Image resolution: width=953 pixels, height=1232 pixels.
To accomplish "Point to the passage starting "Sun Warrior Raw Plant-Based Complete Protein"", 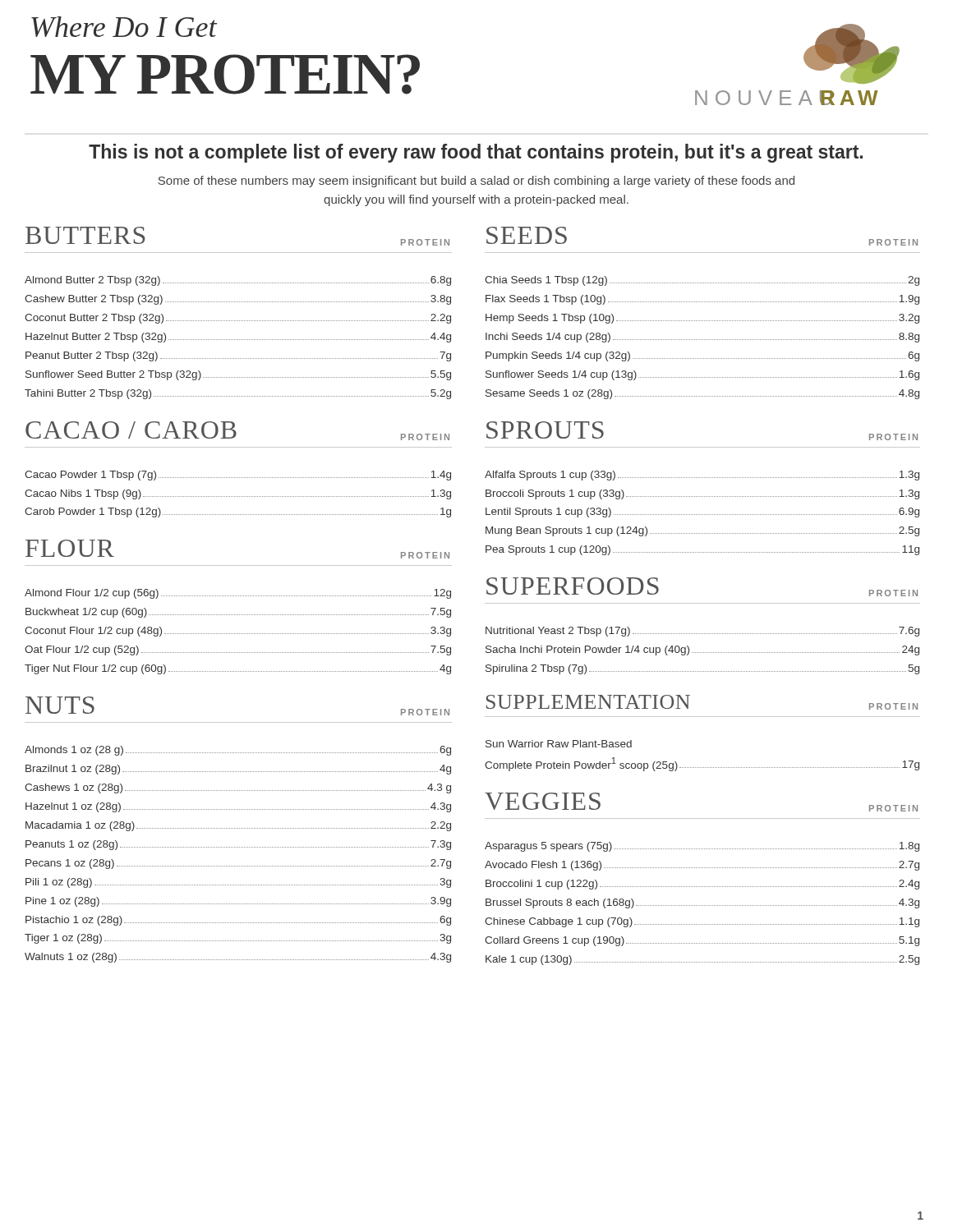I will [x=559, y=744].
